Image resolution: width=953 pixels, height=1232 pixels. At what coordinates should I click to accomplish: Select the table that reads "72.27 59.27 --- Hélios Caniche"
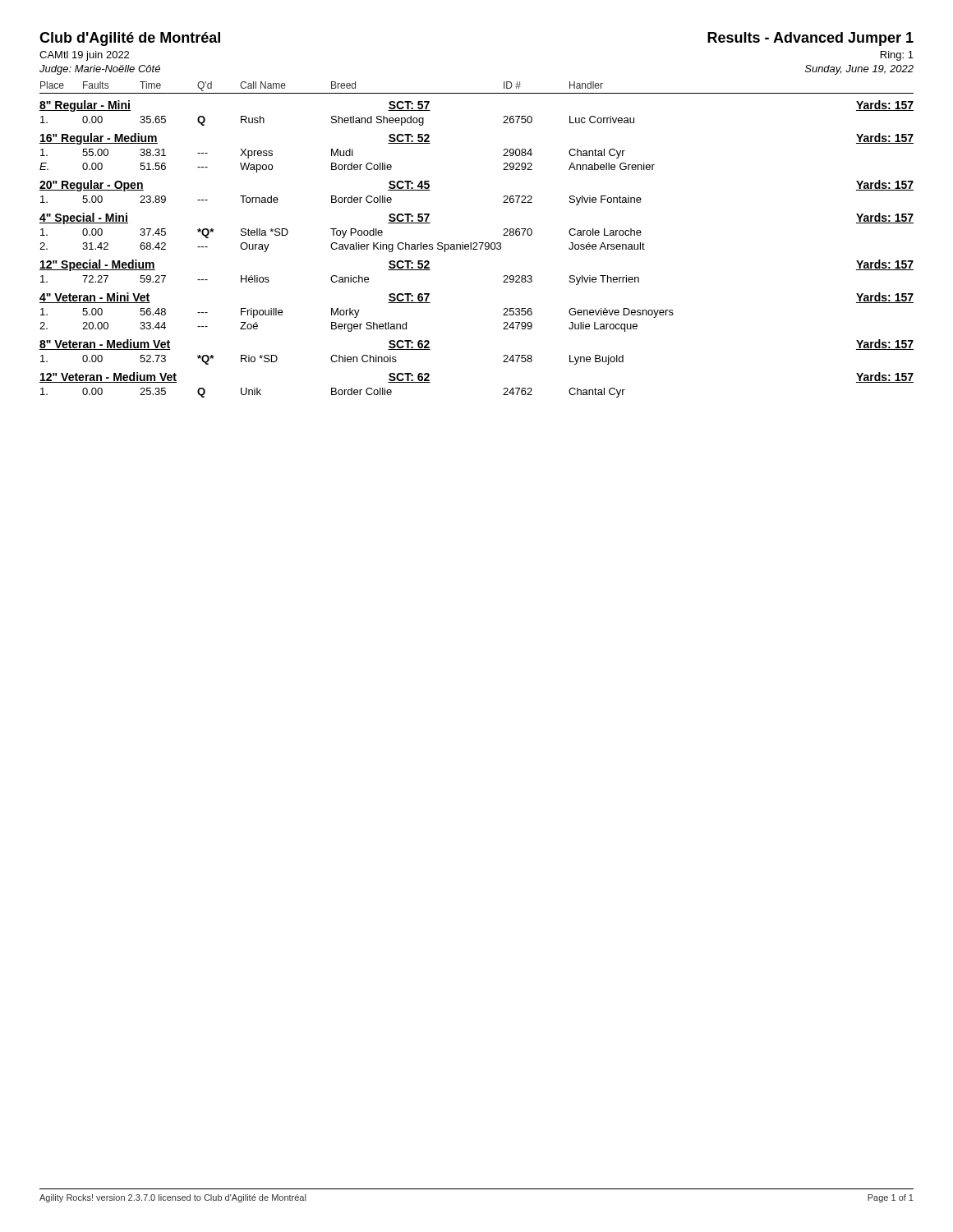point(476,279)
